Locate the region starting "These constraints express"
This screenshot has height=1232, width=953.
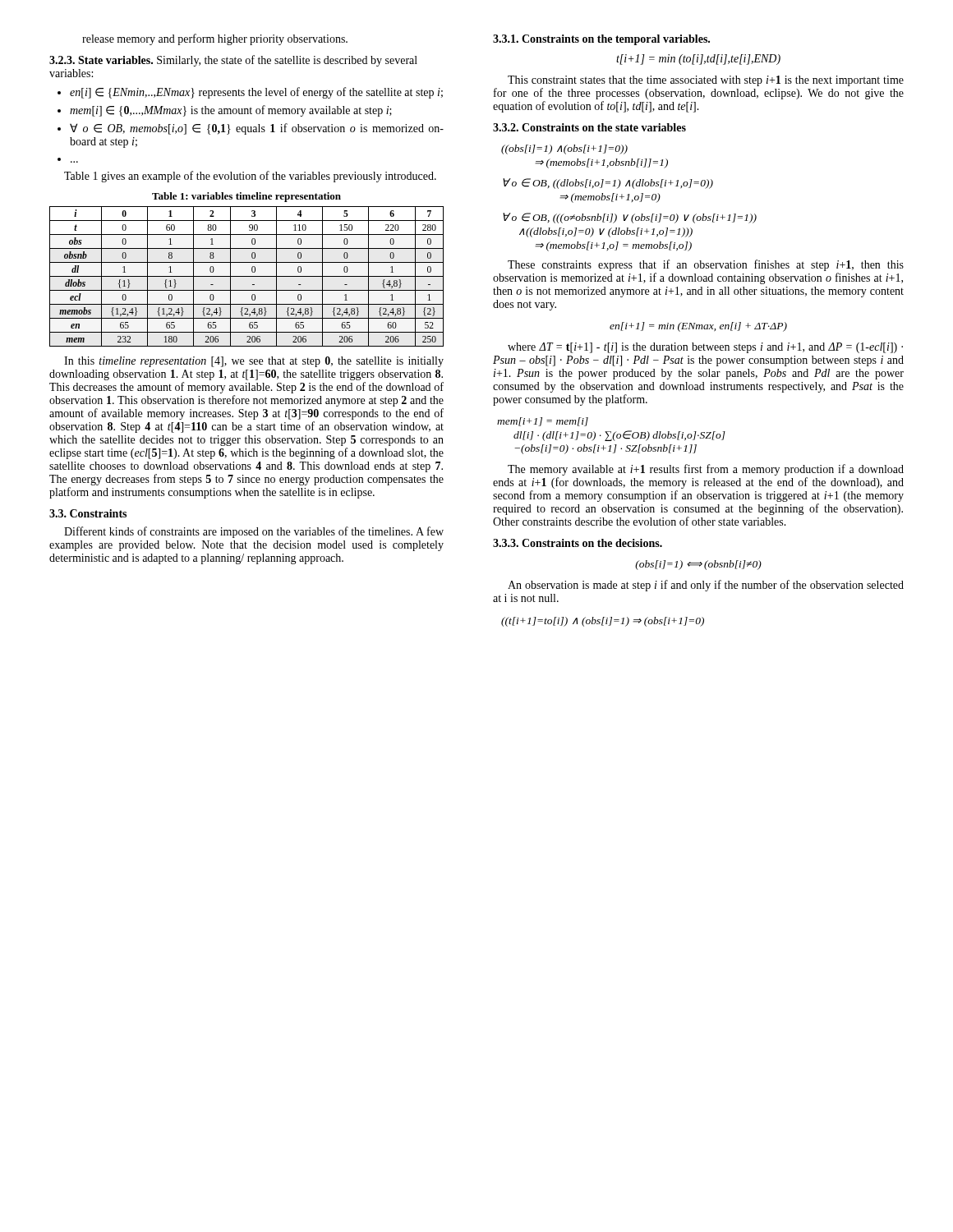[x=698, y=285]
